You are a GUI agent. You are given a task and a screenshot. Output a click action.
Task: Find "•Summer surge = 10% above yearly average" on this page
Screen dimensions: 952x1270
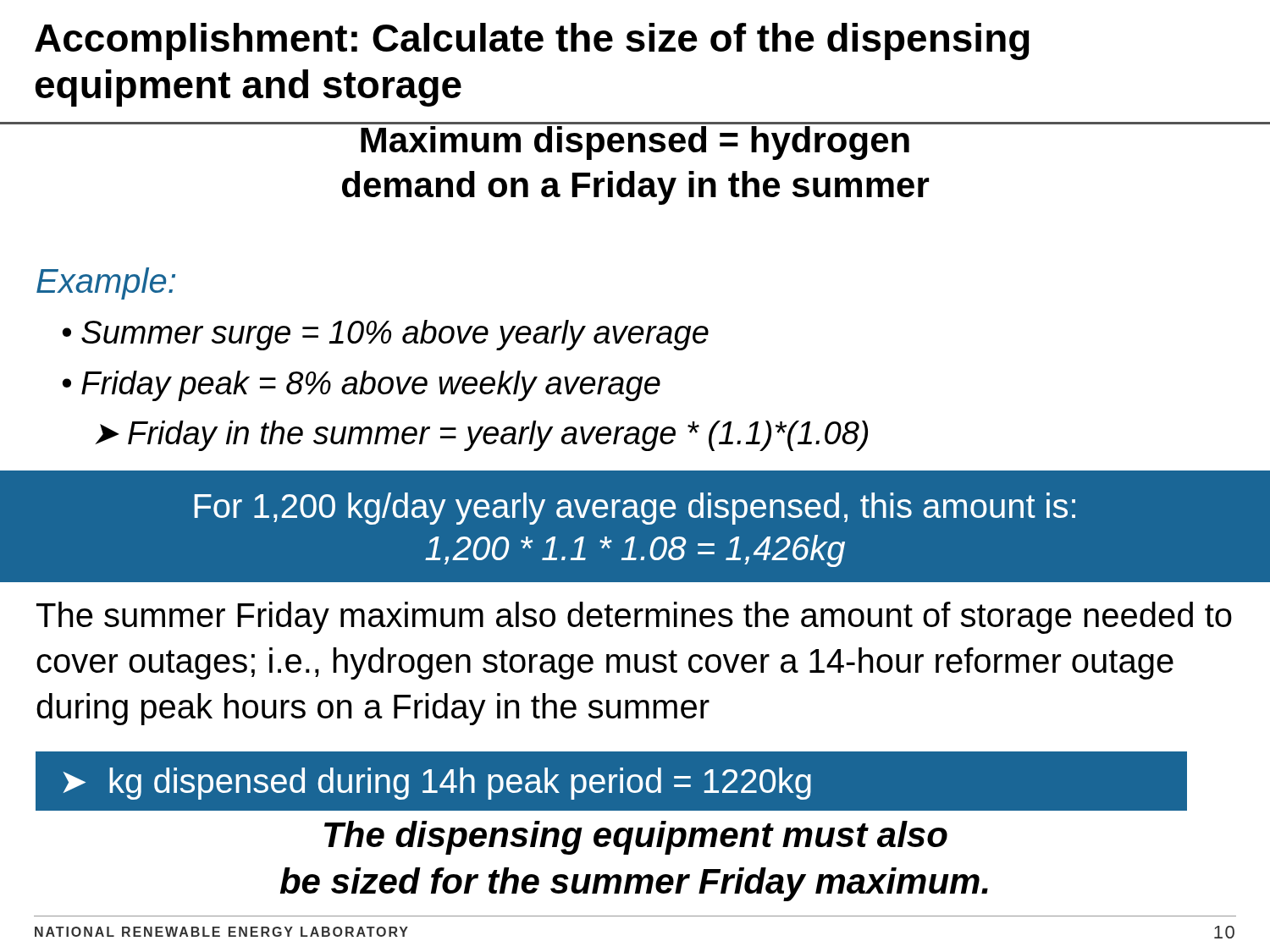(x=385, y=333)
